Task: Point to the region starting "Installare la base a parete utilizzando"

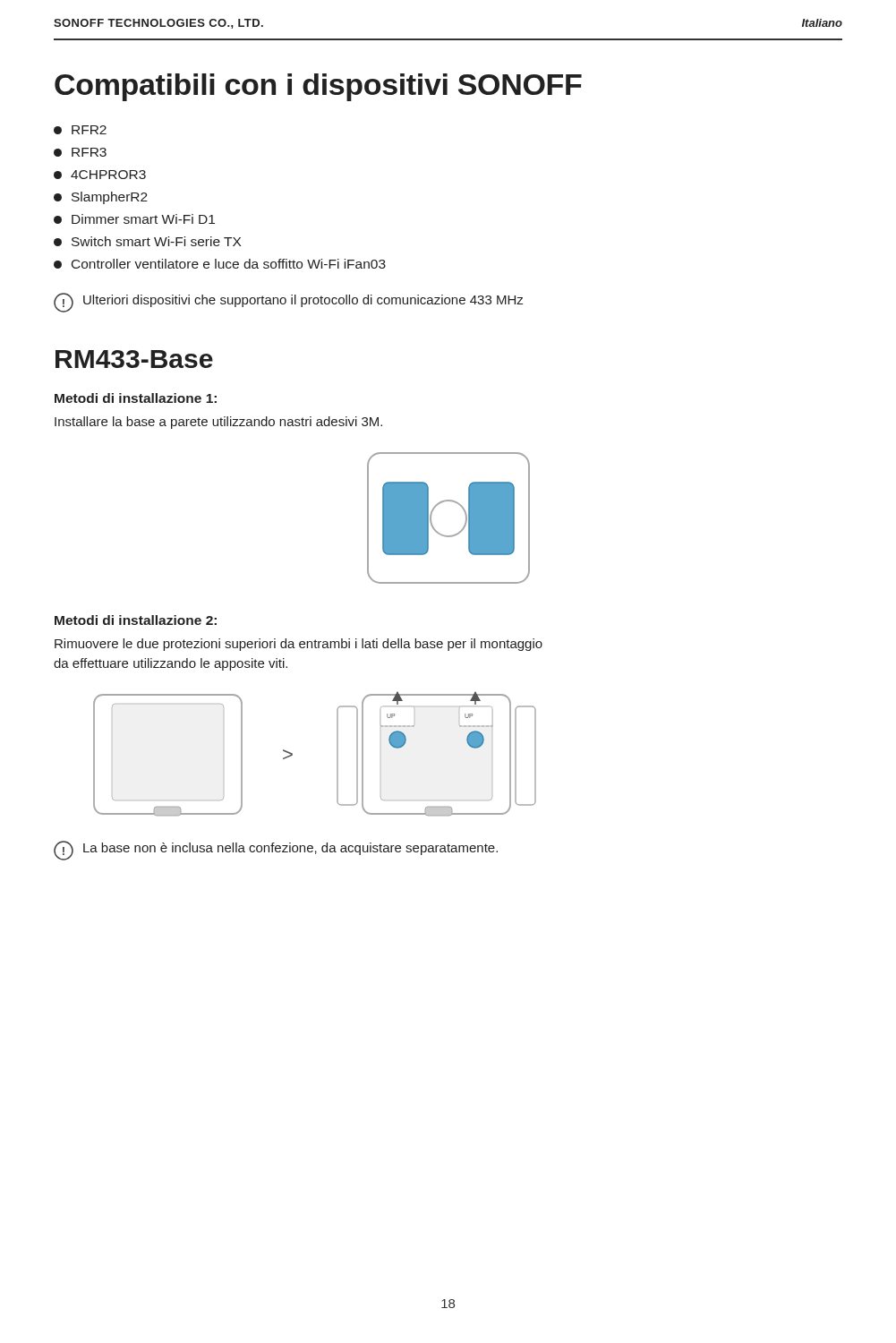Action: 219,421
